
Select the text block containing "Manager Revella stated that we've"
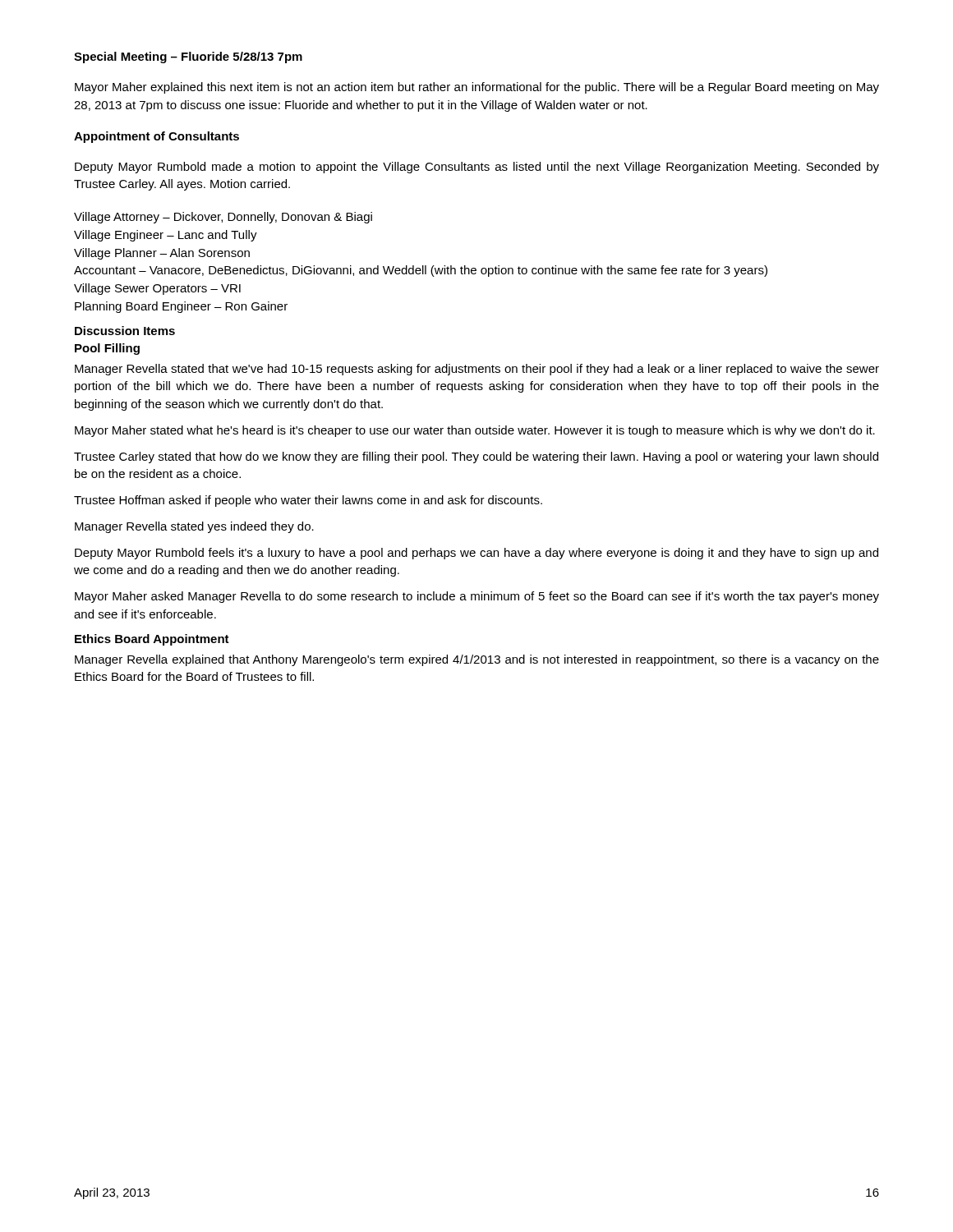click(x=476, y=386)
